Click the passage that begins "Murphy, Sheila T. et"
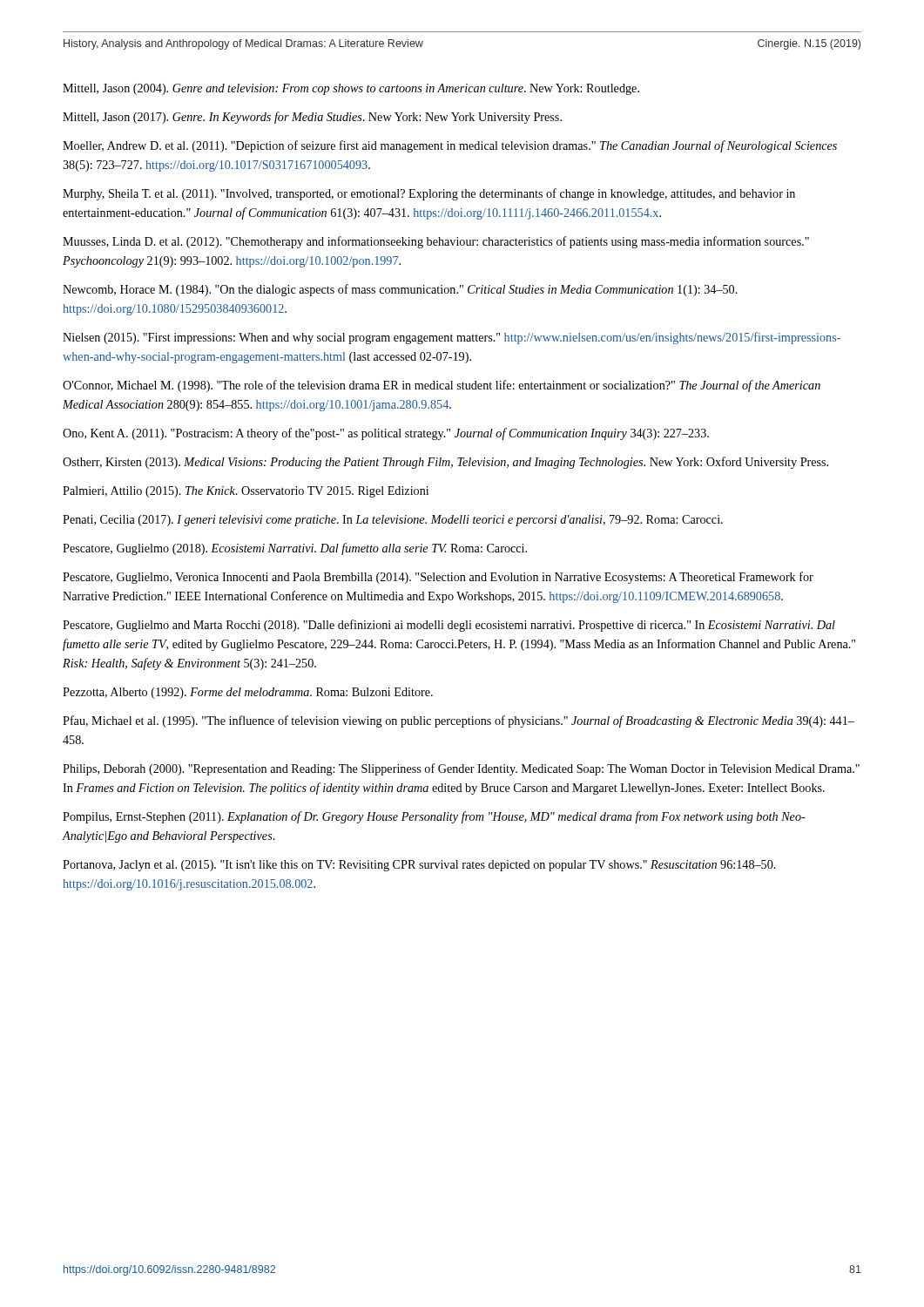The height and width of the screenshot is (1307, 924). [429, 203]
